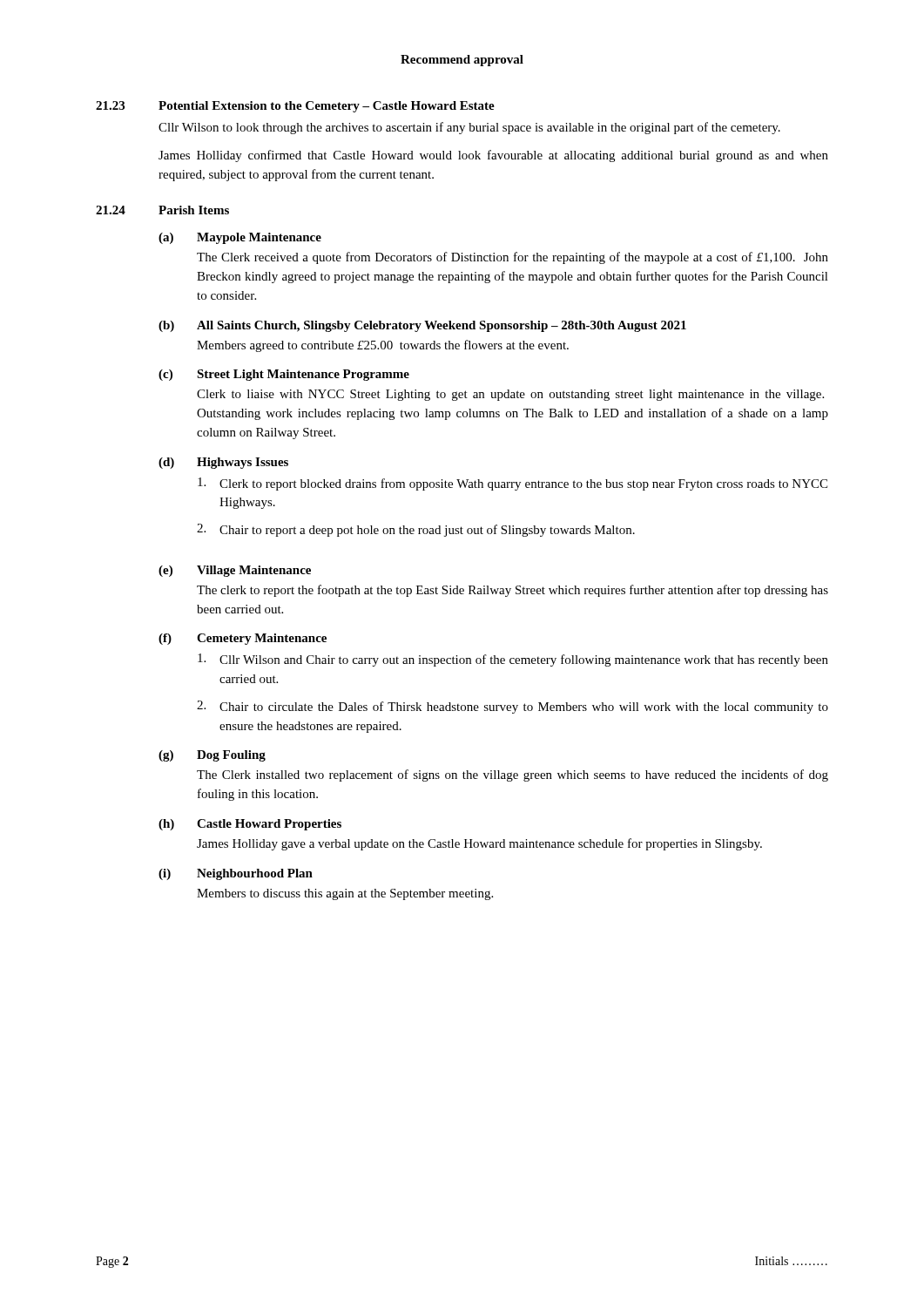The width and height of the screenshot is (924, 1307).
Task: Select the section header containing "(b) All Saints"
Action: point(493,325)
